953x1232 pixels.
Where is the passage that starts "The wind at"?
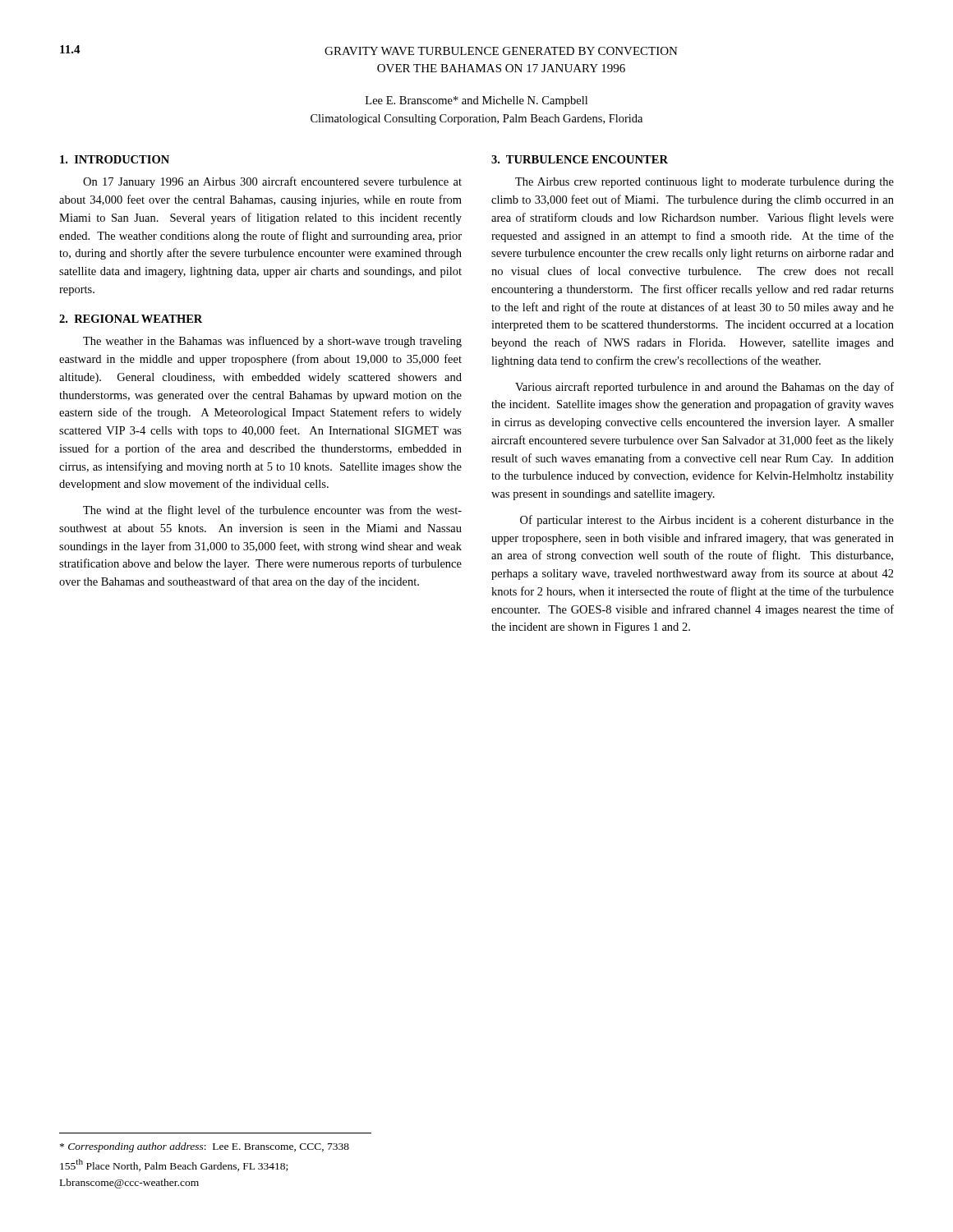point(260,546)
